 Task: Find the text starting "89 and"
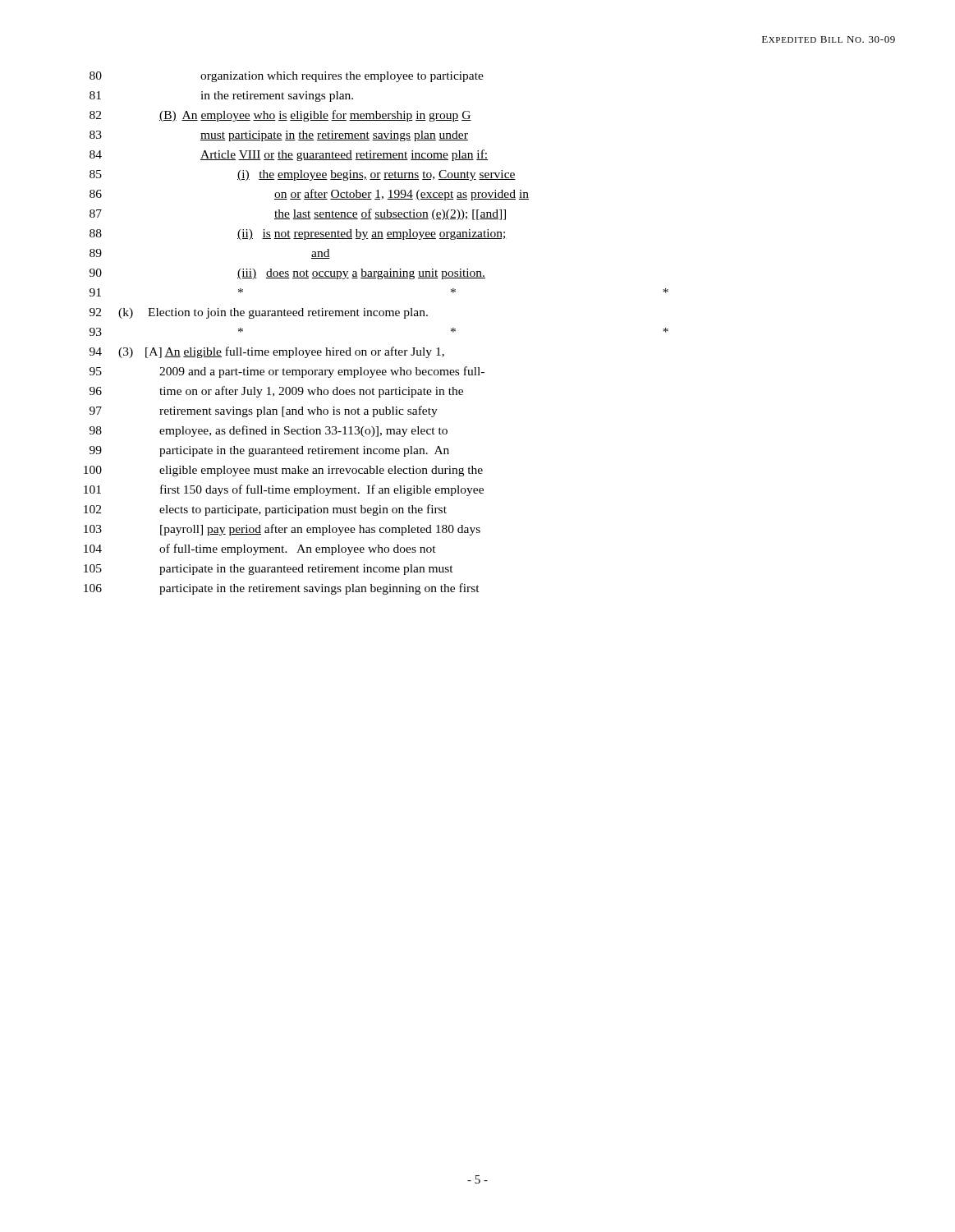click(x=96, y=253)
